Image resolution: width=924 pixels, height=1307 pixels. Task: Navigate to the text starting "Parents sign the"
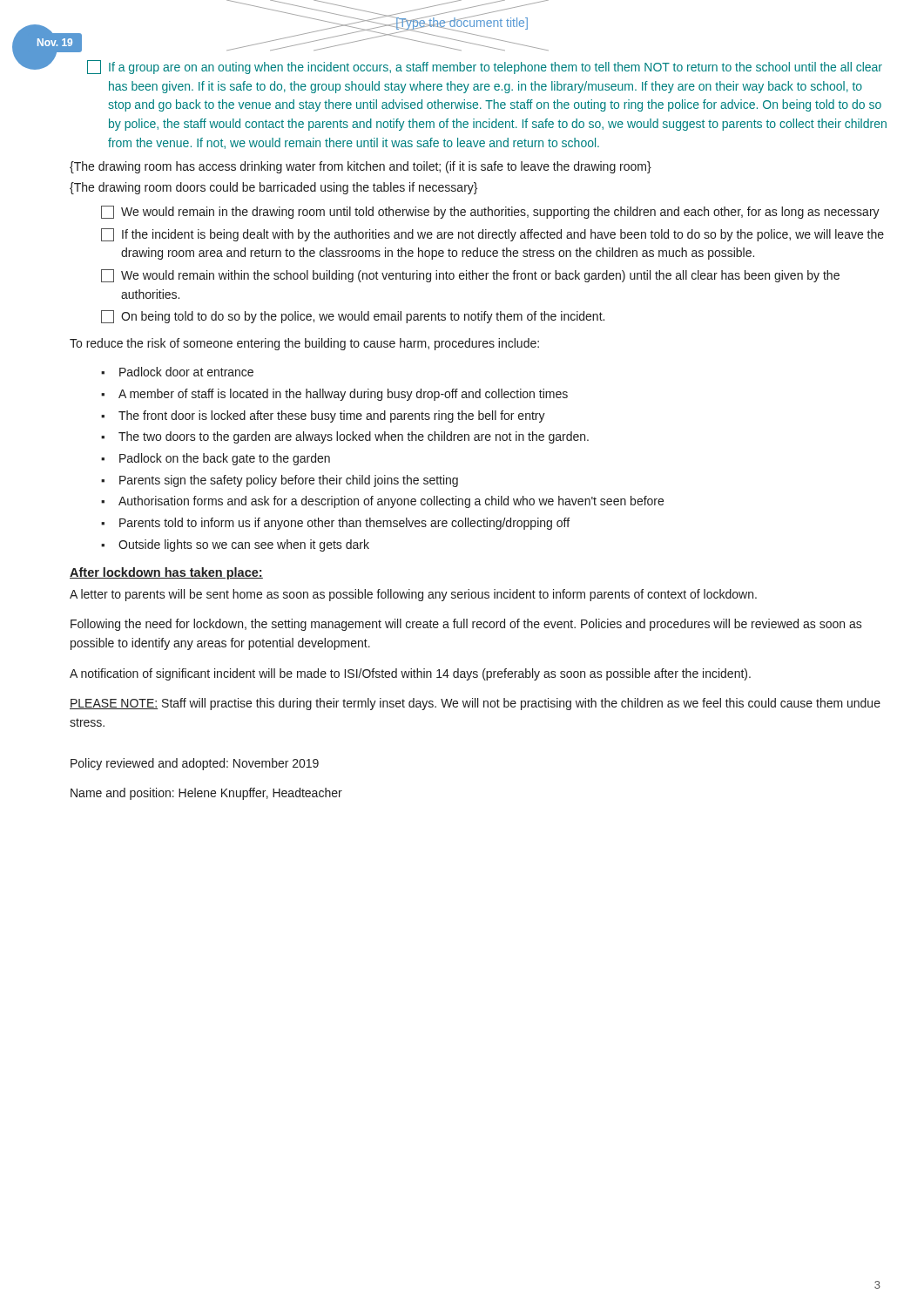[x=289, y=480]
